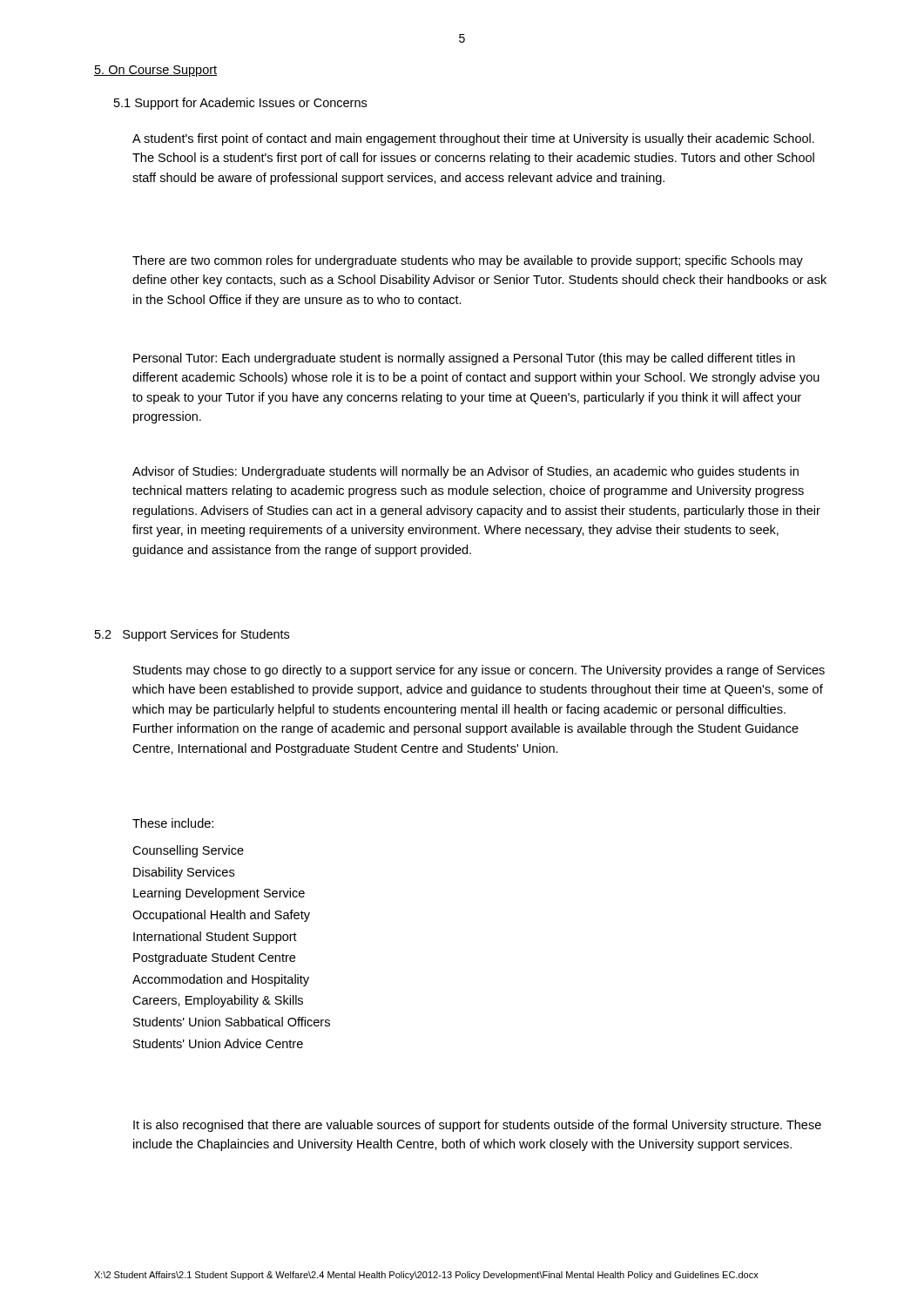
Task: Click where it says "International Student Support"
Action: click(215, 936)
